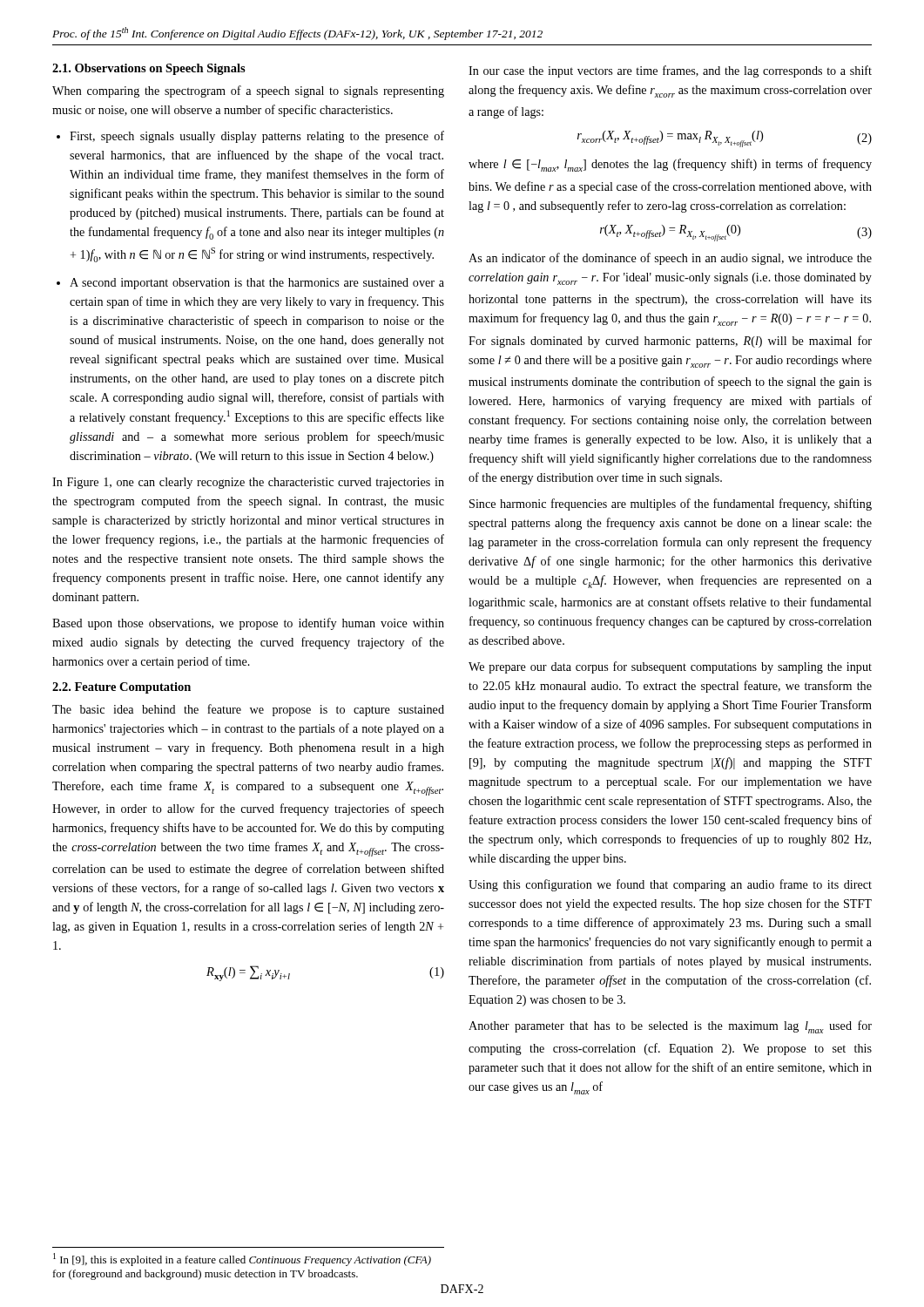Point to the region starting "In our case the"
This screenshot has width=924, height=1307.
670,91
